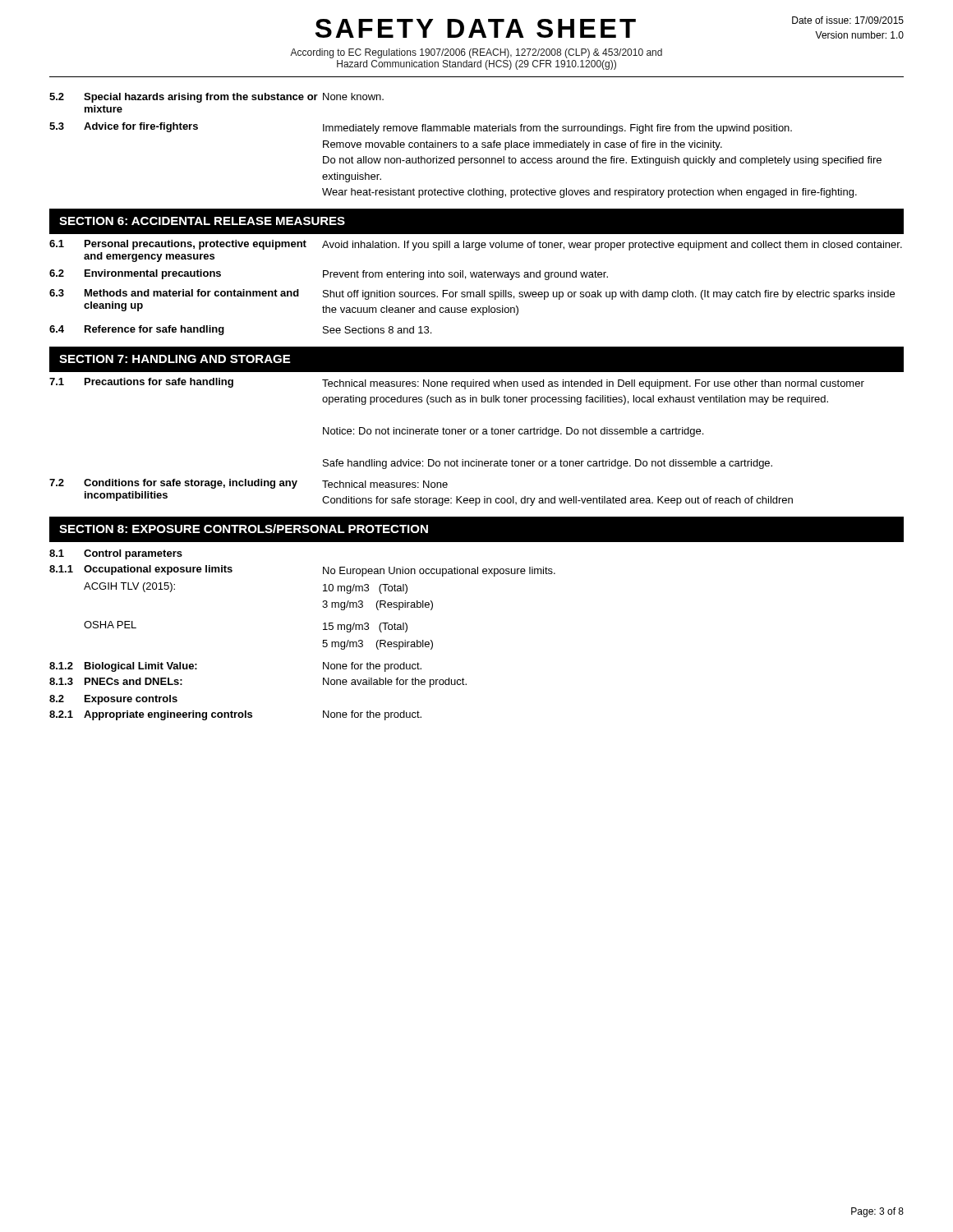Locate the block of text that opens with "2 Special hazards arising from the substance"

tap(216, 98)
